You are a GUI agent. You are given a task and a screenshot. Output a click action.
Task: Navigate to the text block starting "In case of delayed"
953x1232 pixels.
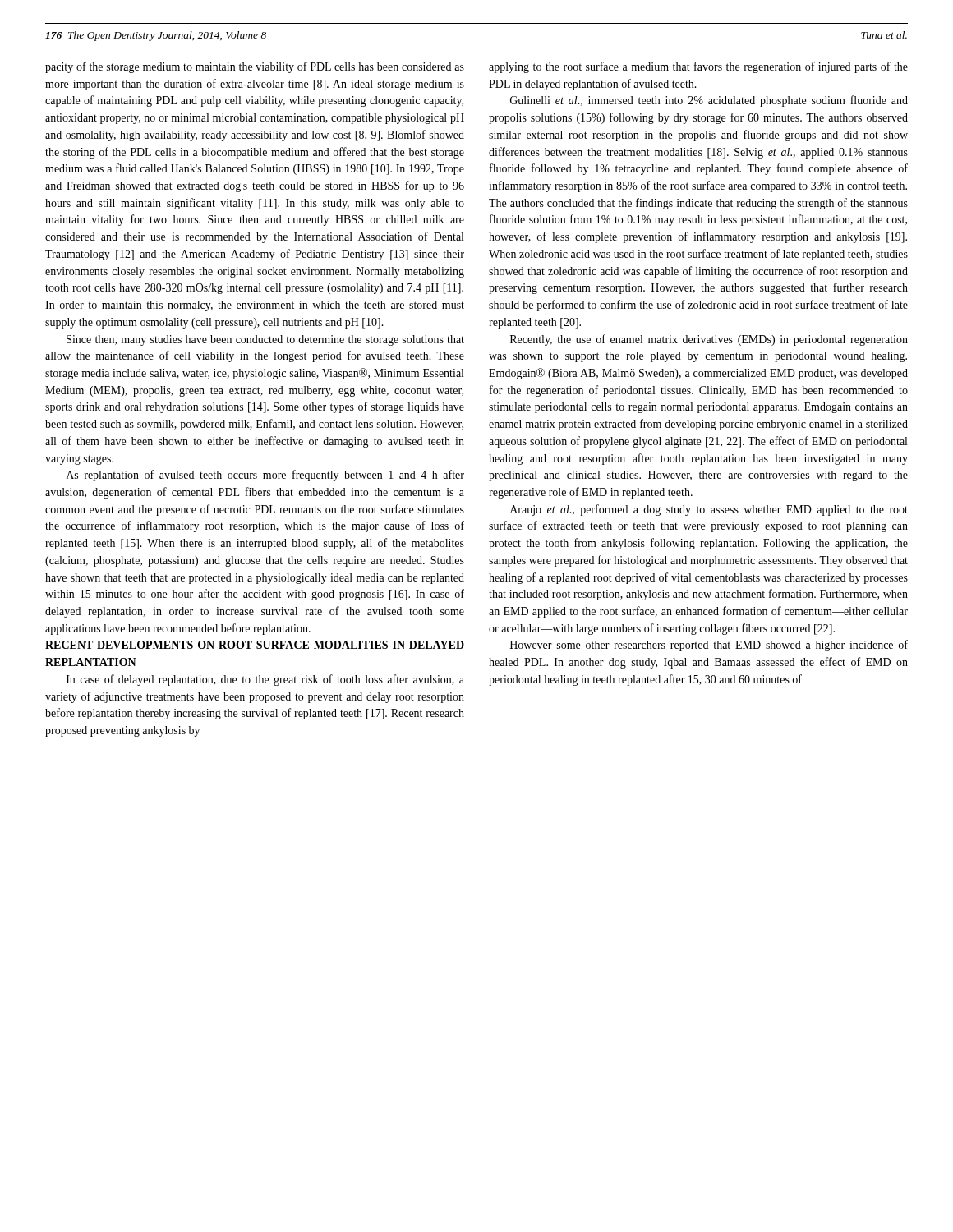click(255, 706)
